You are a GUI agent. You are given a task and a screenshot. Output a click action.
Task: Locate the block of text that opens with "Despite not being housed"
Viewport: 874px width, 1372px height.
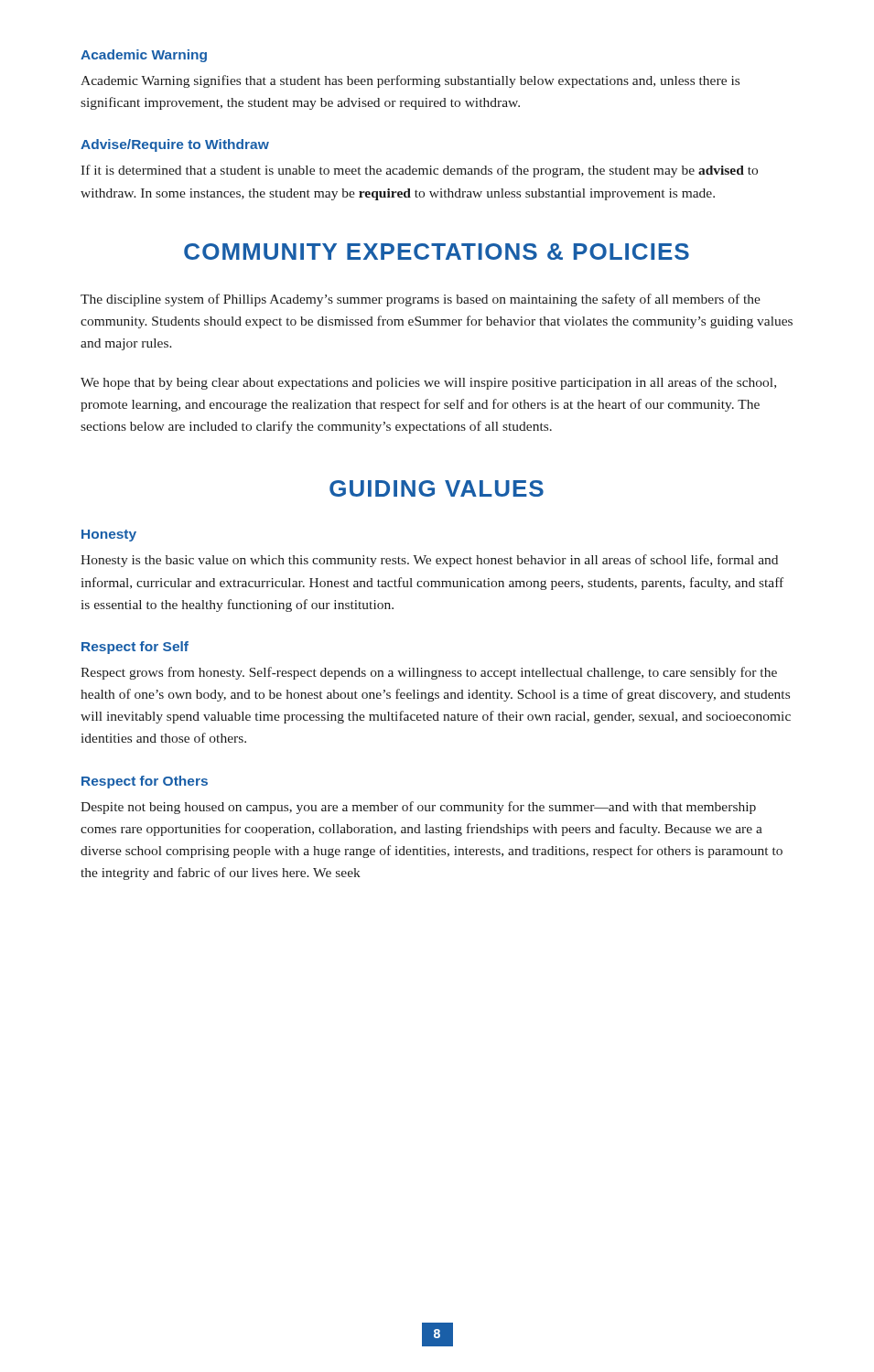432,839
